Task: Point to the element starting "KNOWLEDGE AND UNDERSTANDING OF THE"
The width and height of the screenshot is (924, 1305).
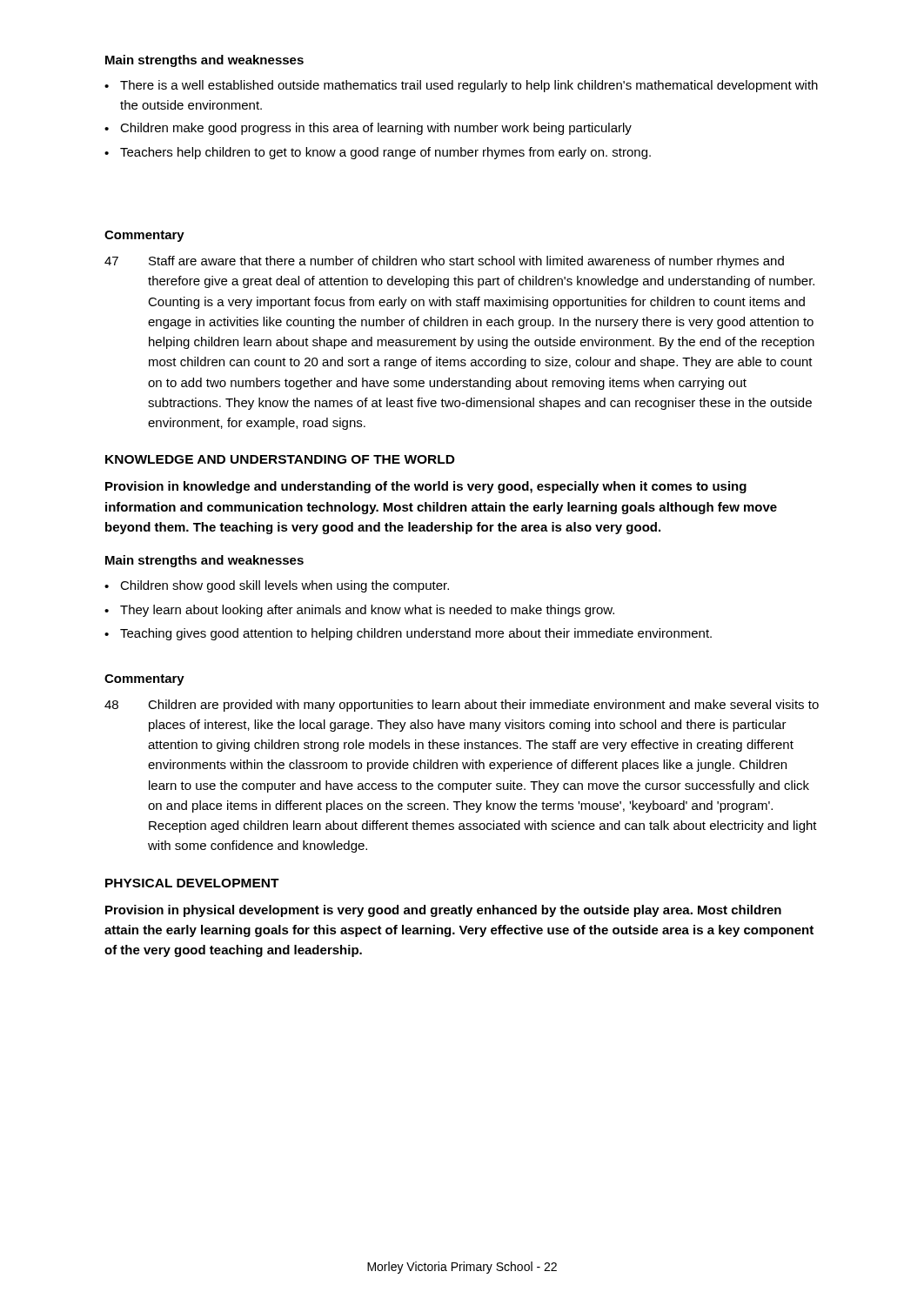Action: point(280,459)
